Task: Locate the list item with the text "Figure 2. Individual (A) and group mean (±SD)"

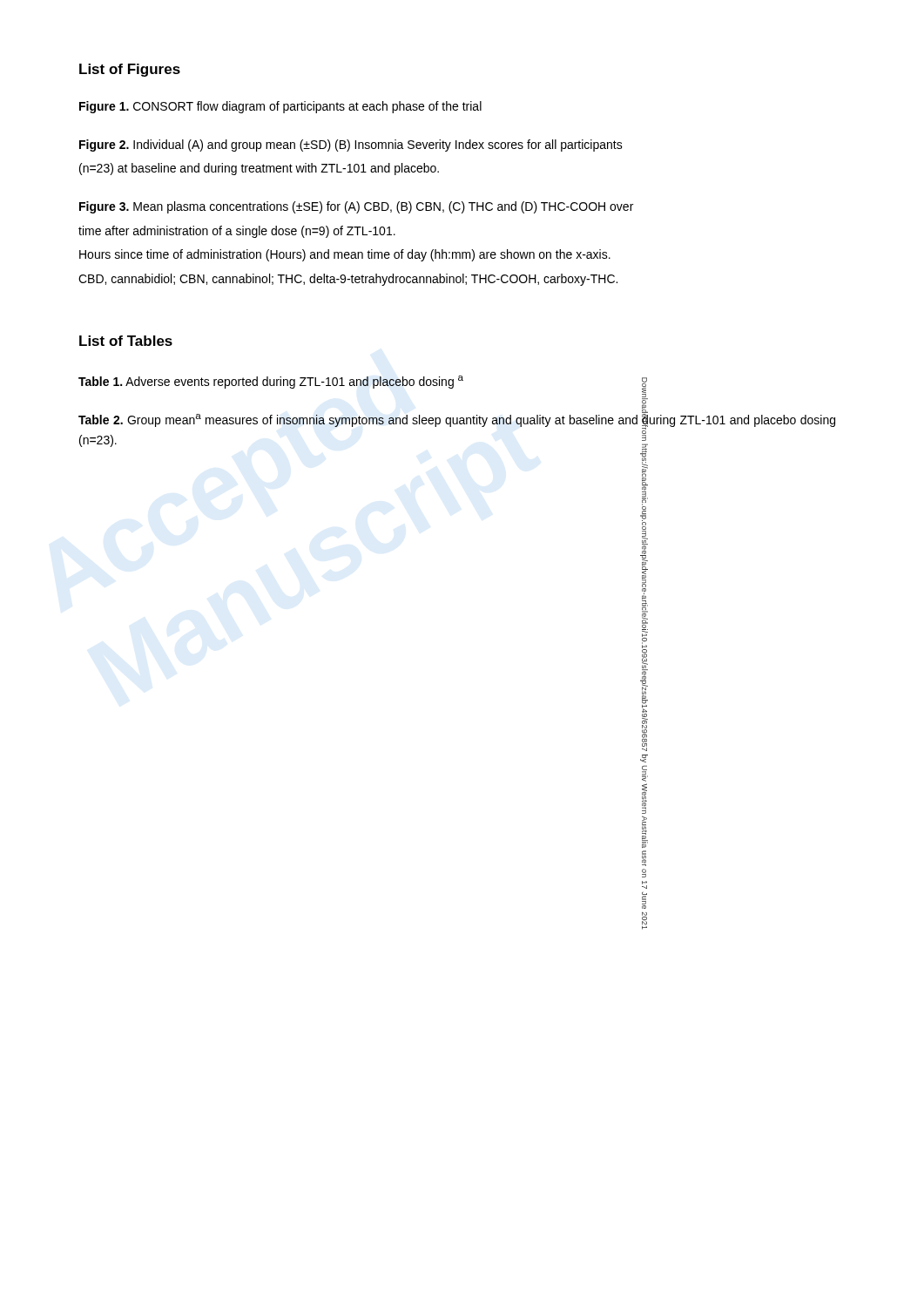Action: (350, 144)
